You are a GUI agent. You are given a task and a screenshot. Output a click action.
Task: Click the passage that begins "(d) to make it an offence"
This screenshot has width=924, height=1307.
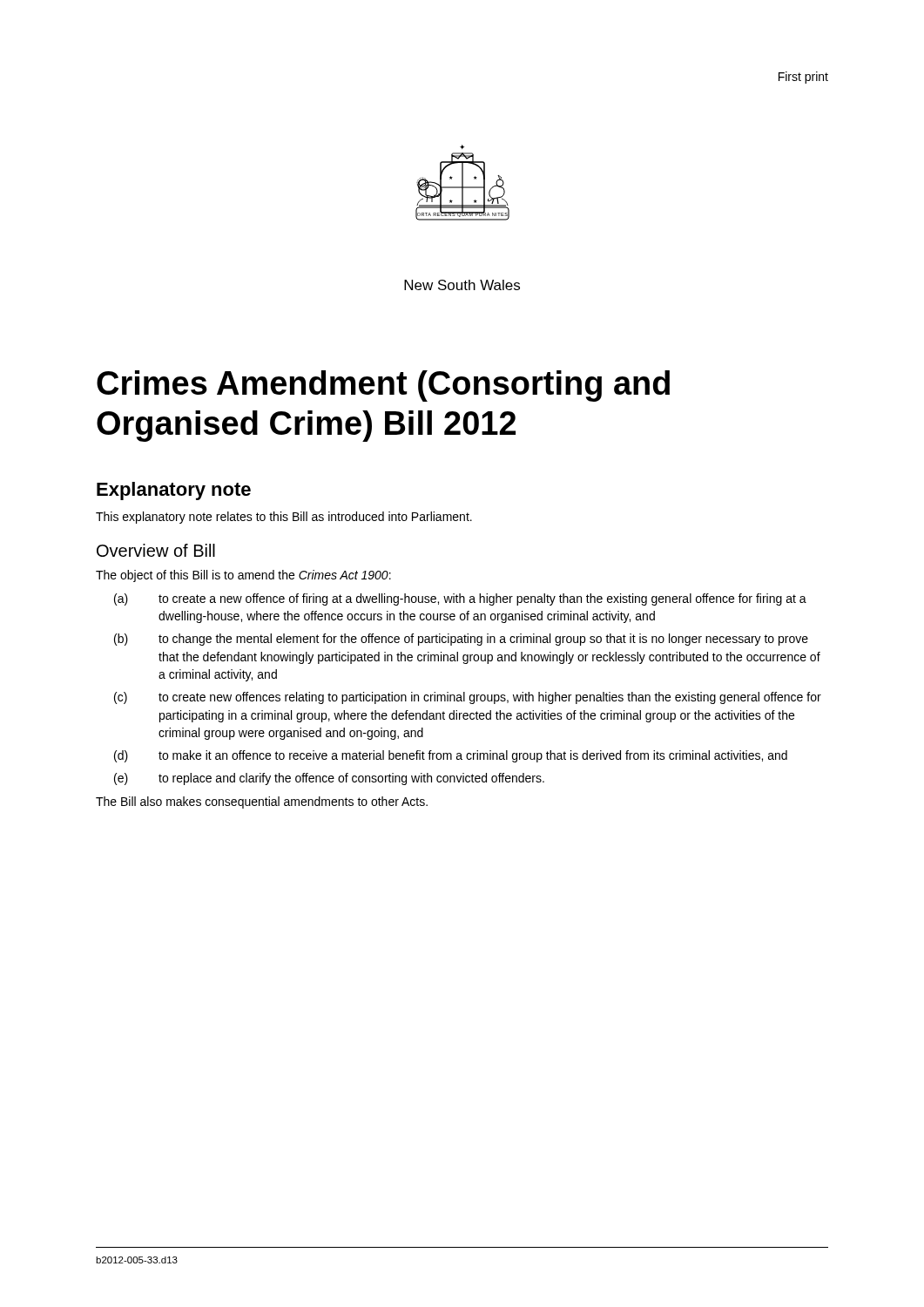462,756
